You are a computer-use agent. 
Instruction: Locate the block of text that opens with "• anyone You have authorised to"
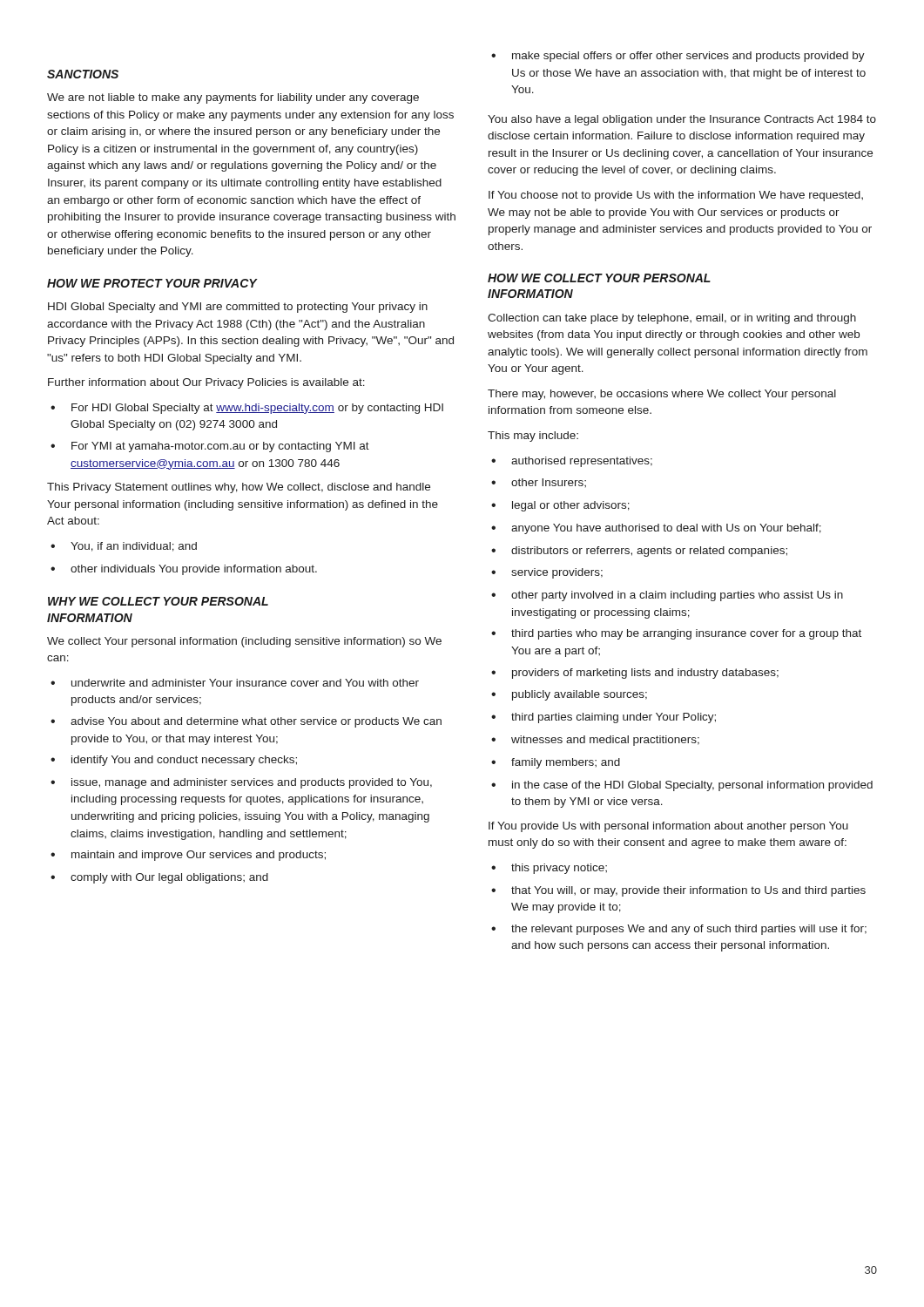click(x=684, y=528)
